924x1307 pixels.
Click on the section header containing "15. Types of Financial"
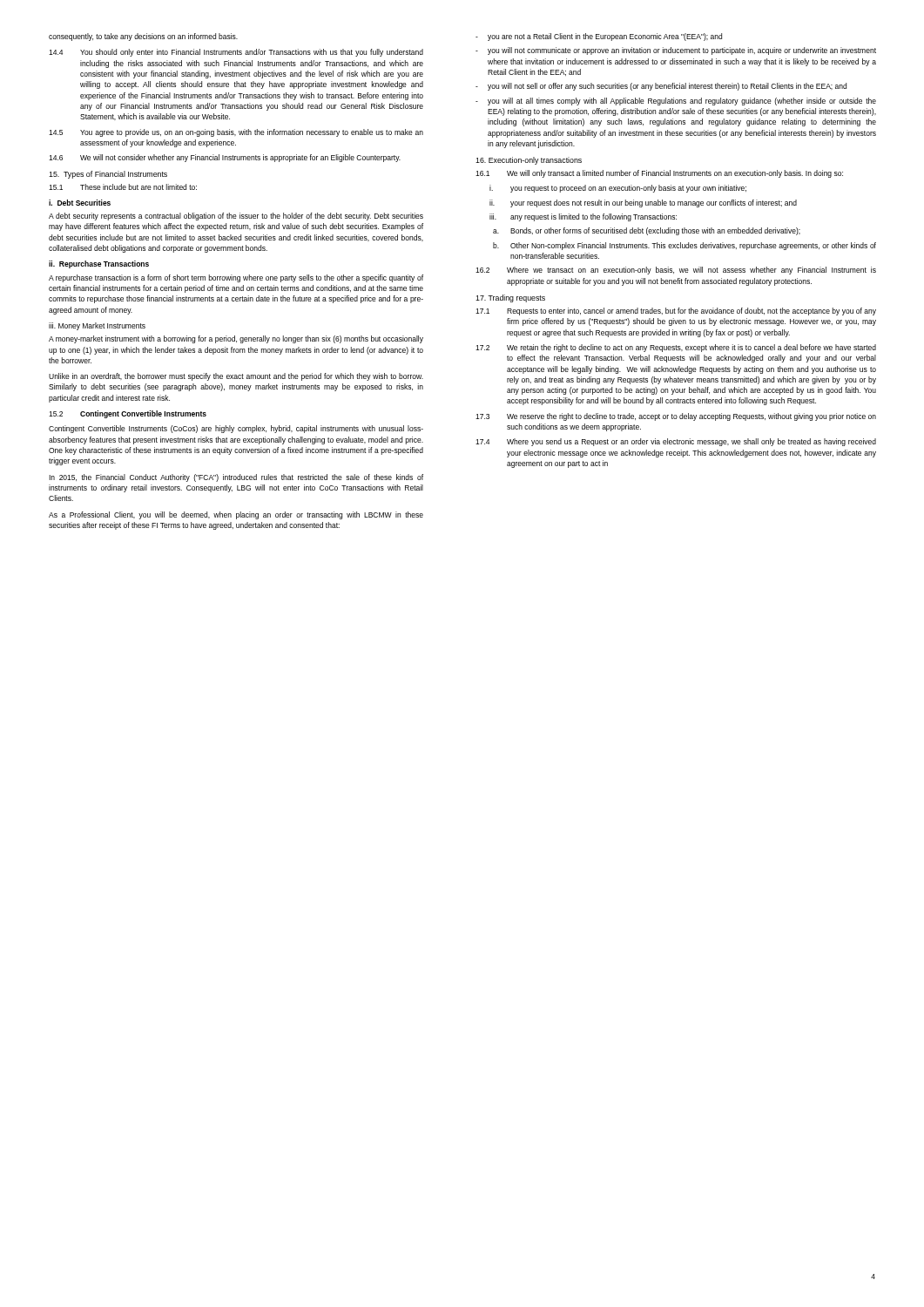coord(108,175)
